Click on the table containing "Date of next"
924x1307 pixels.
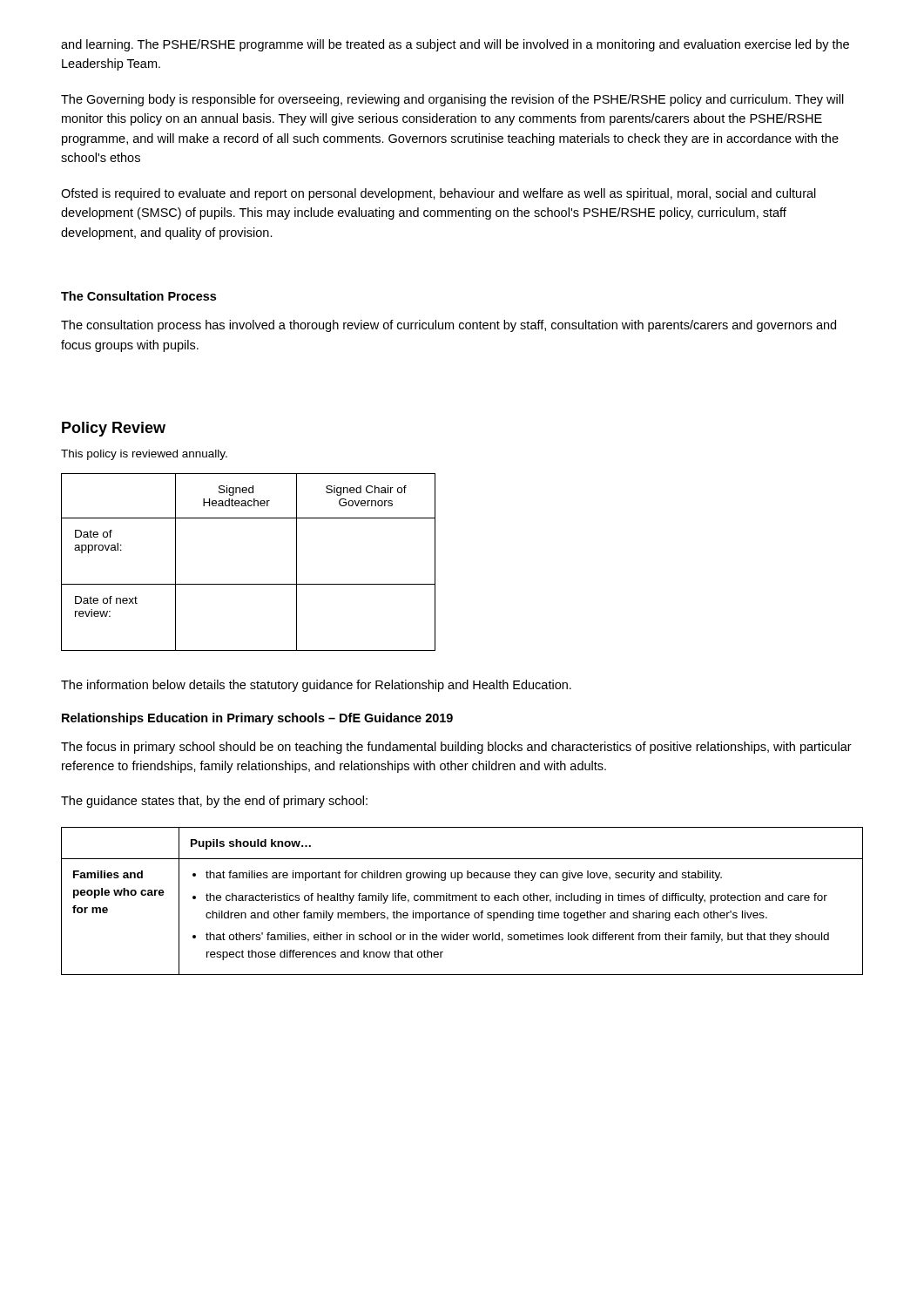point(462,562)
